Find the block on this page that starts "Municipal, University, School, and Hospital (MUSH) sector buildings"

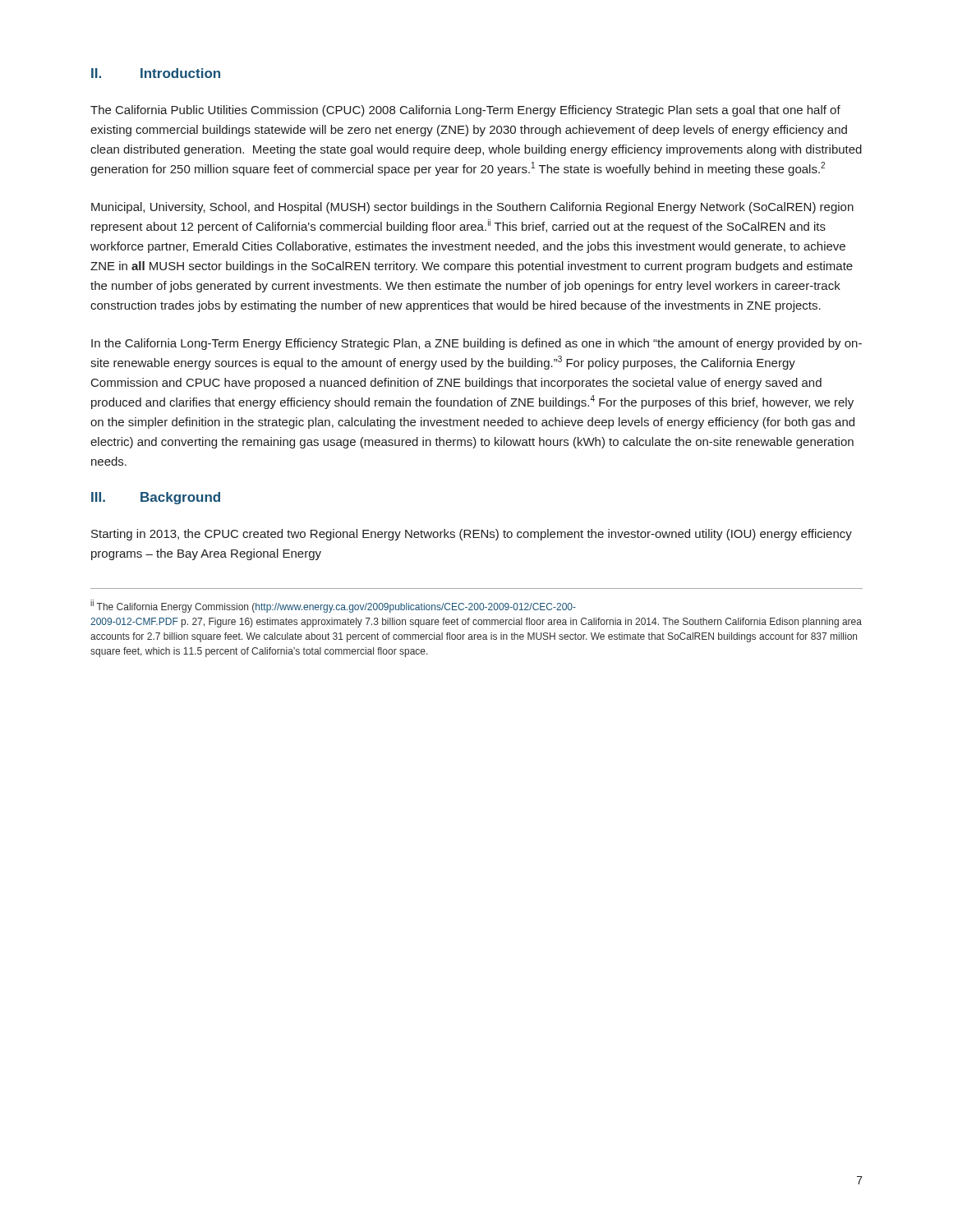[472, 256]
